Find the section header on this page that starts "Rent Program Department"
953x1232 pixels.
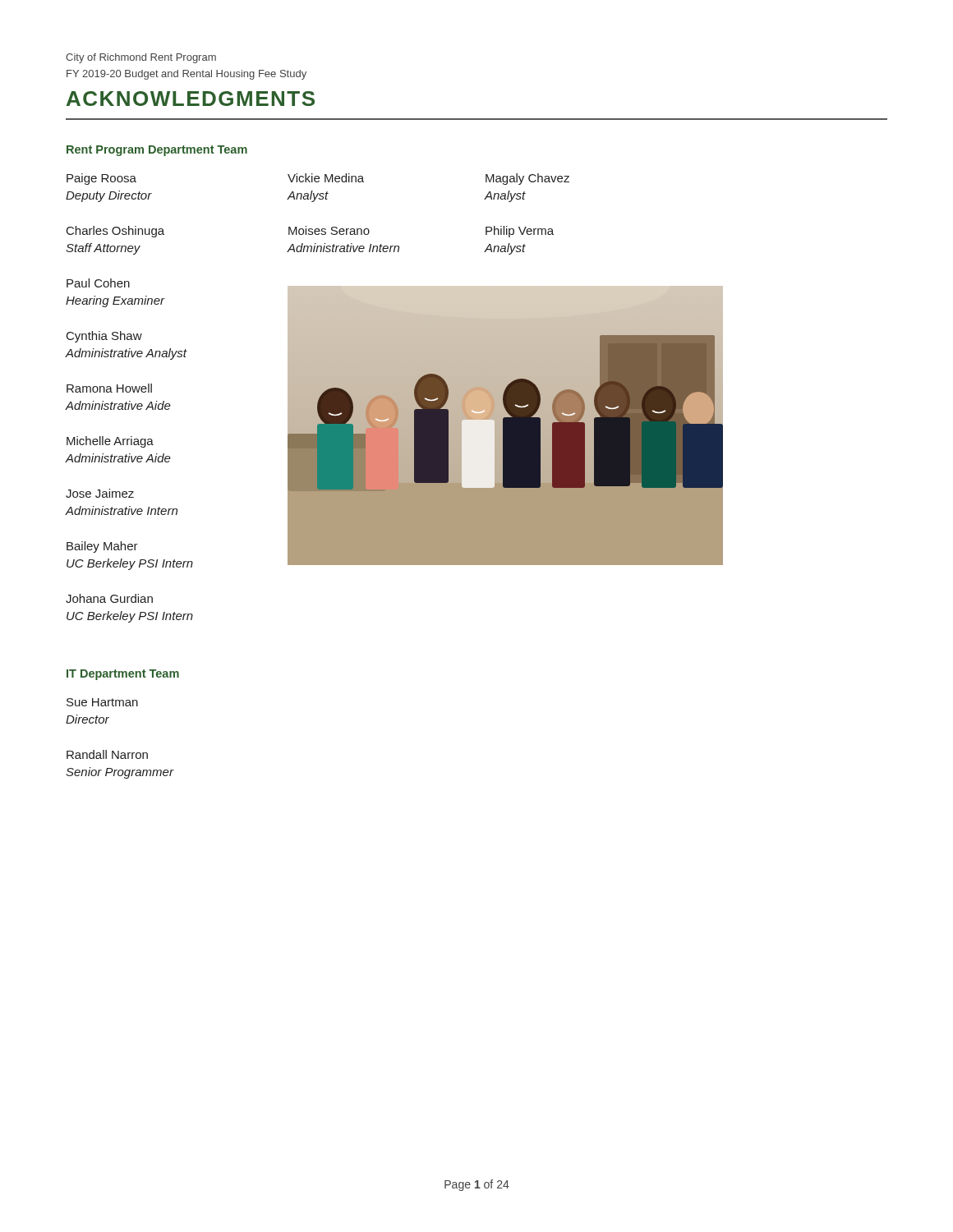click(157, 150)
